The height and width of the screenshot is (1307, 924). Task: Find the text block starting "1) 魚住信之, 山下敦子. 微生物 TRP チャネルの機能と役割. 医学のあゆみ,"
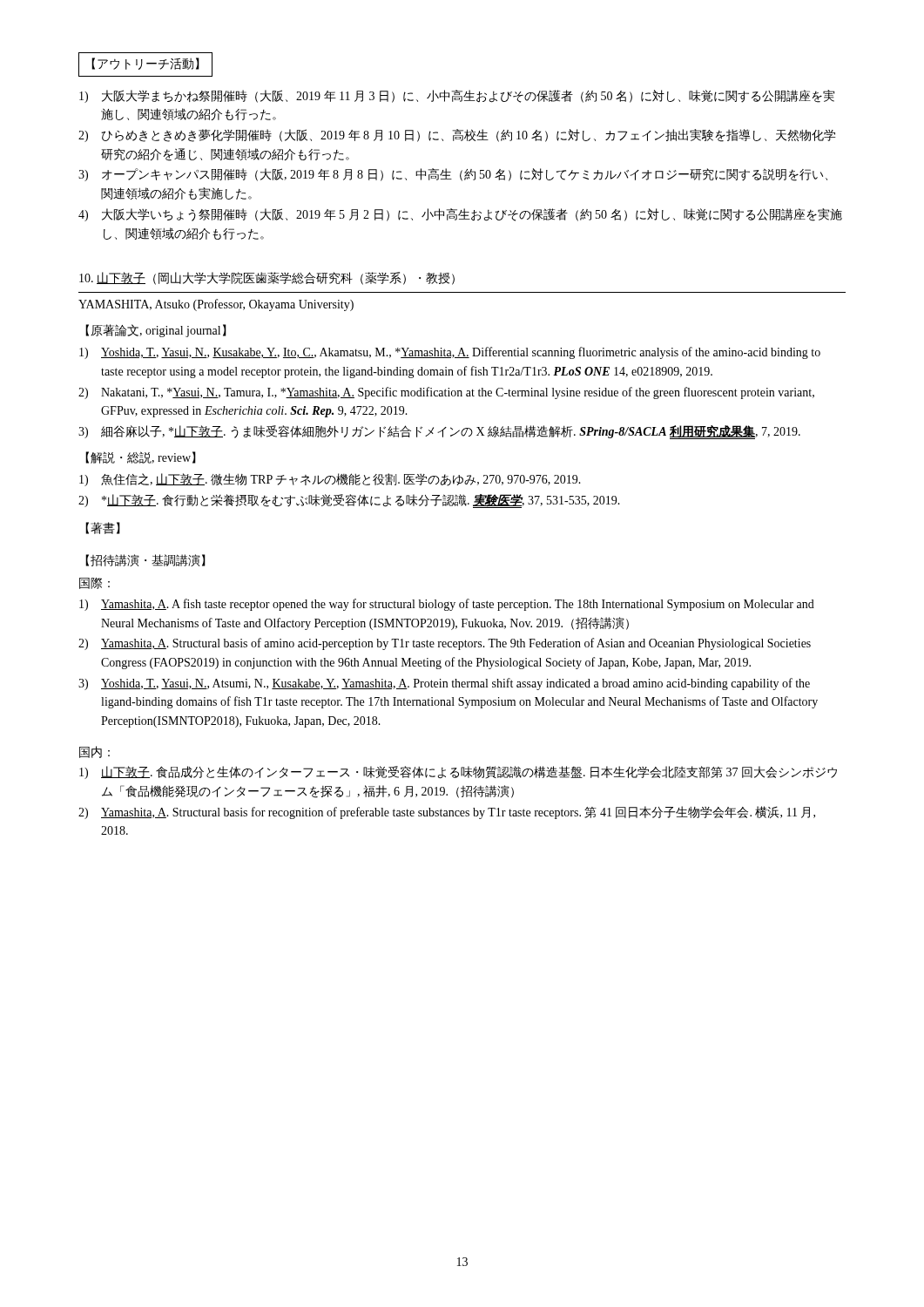point(462,480)
